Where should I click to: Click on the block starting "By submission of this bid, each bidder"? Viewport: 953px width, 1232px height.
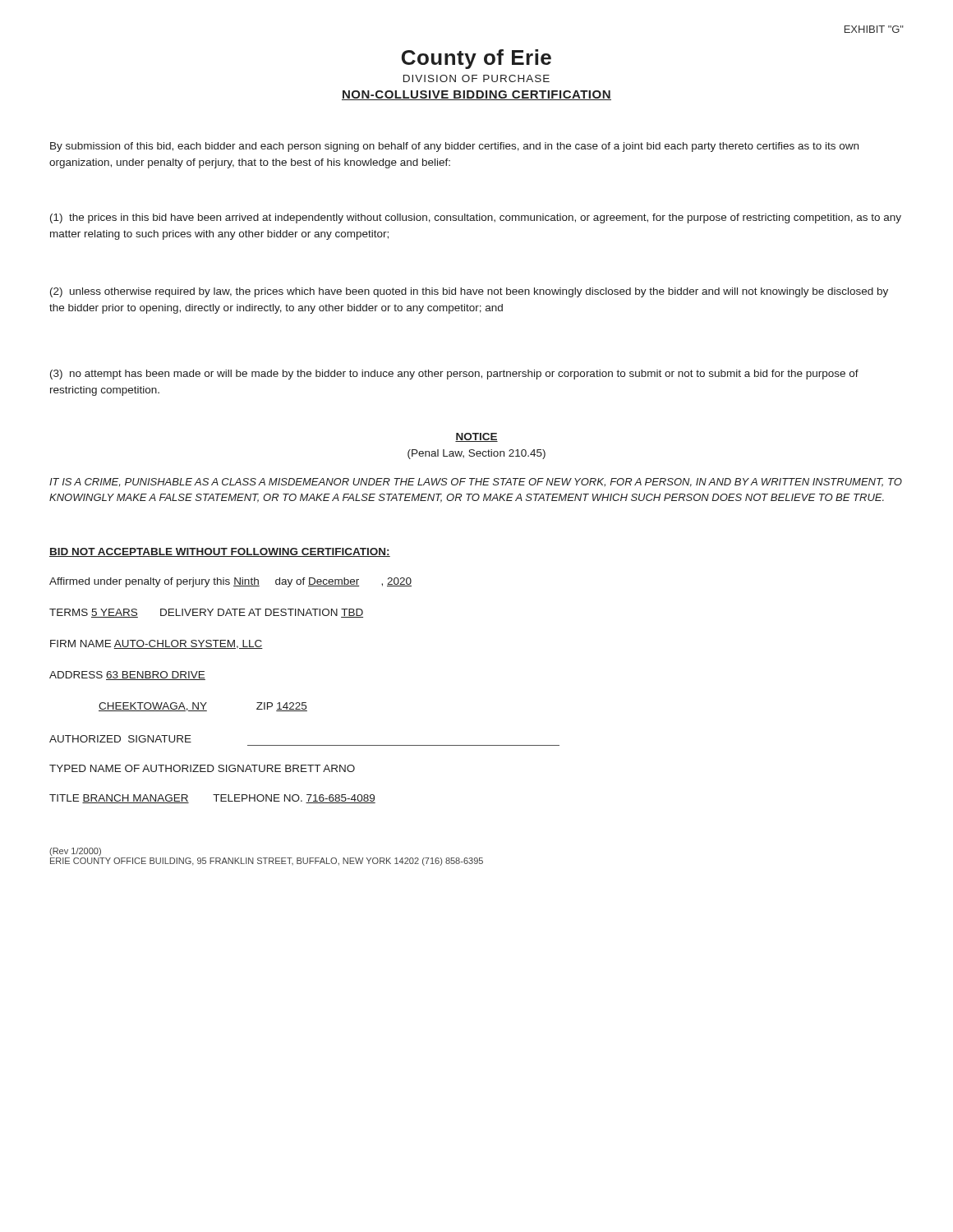pyautogui.click(x=454, y=154)
